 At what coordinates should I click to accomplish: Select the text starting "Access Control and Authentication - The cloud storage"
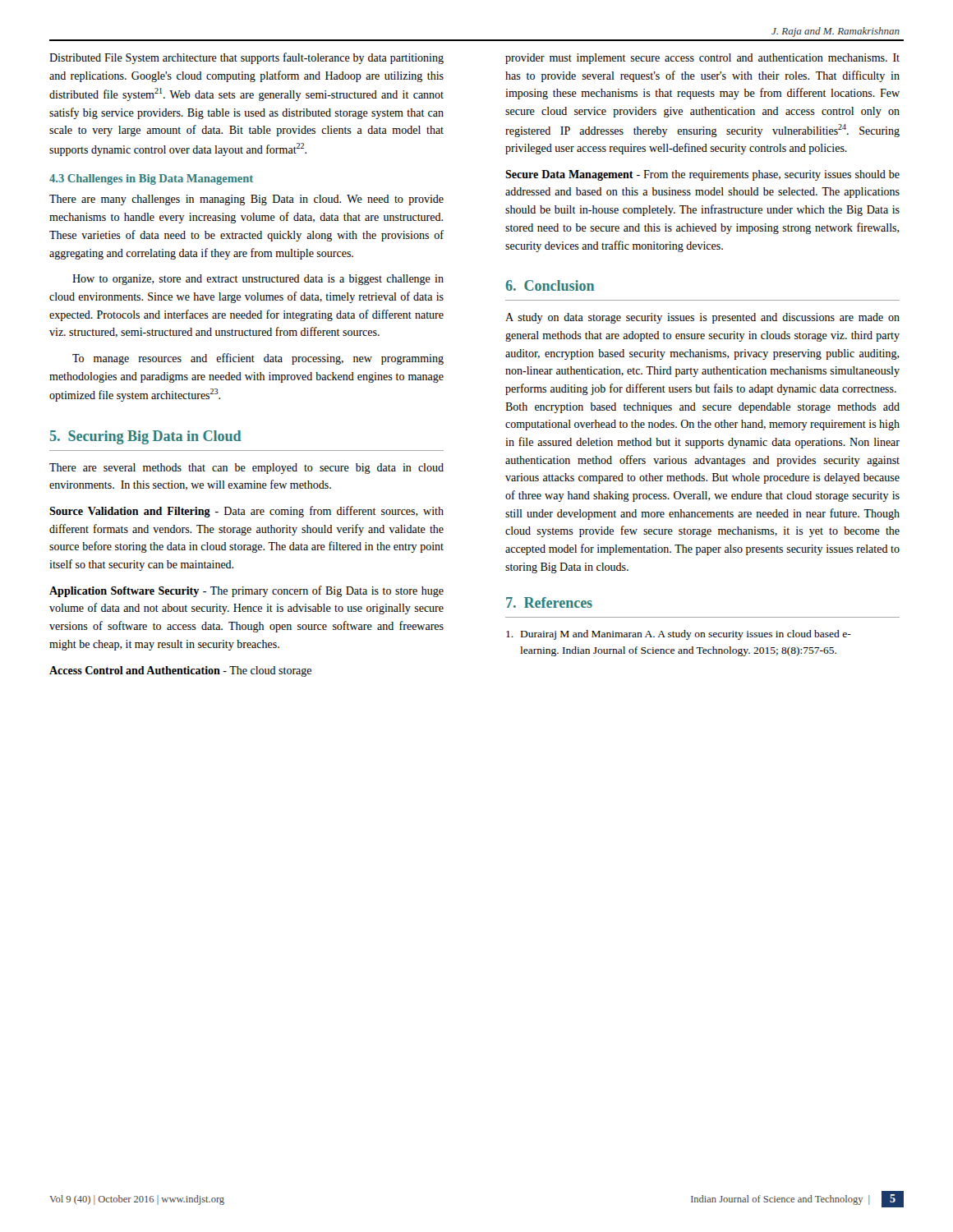click(x=181, y=670)
